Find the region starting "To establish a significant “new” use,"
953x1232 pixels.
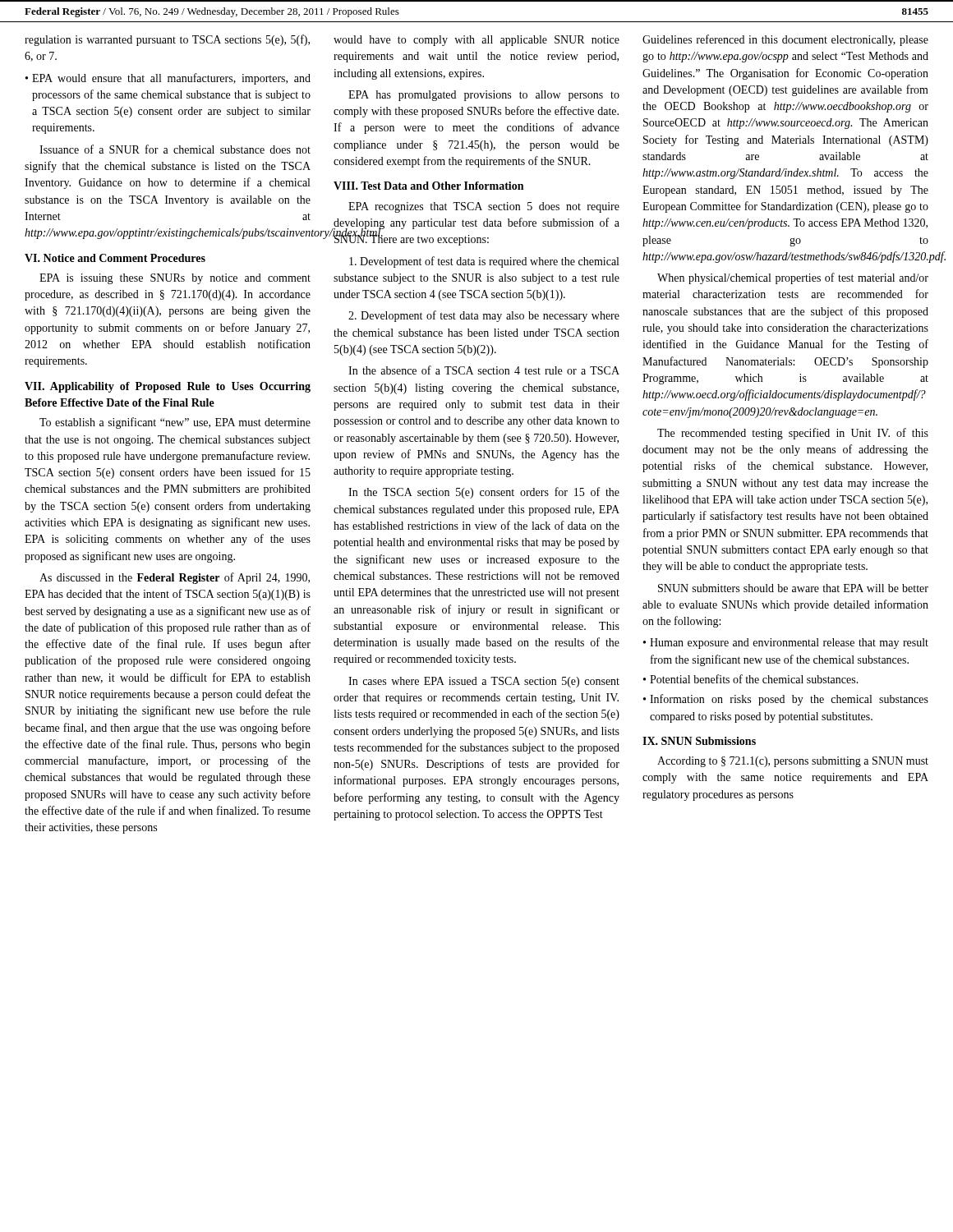click(168, 489)
